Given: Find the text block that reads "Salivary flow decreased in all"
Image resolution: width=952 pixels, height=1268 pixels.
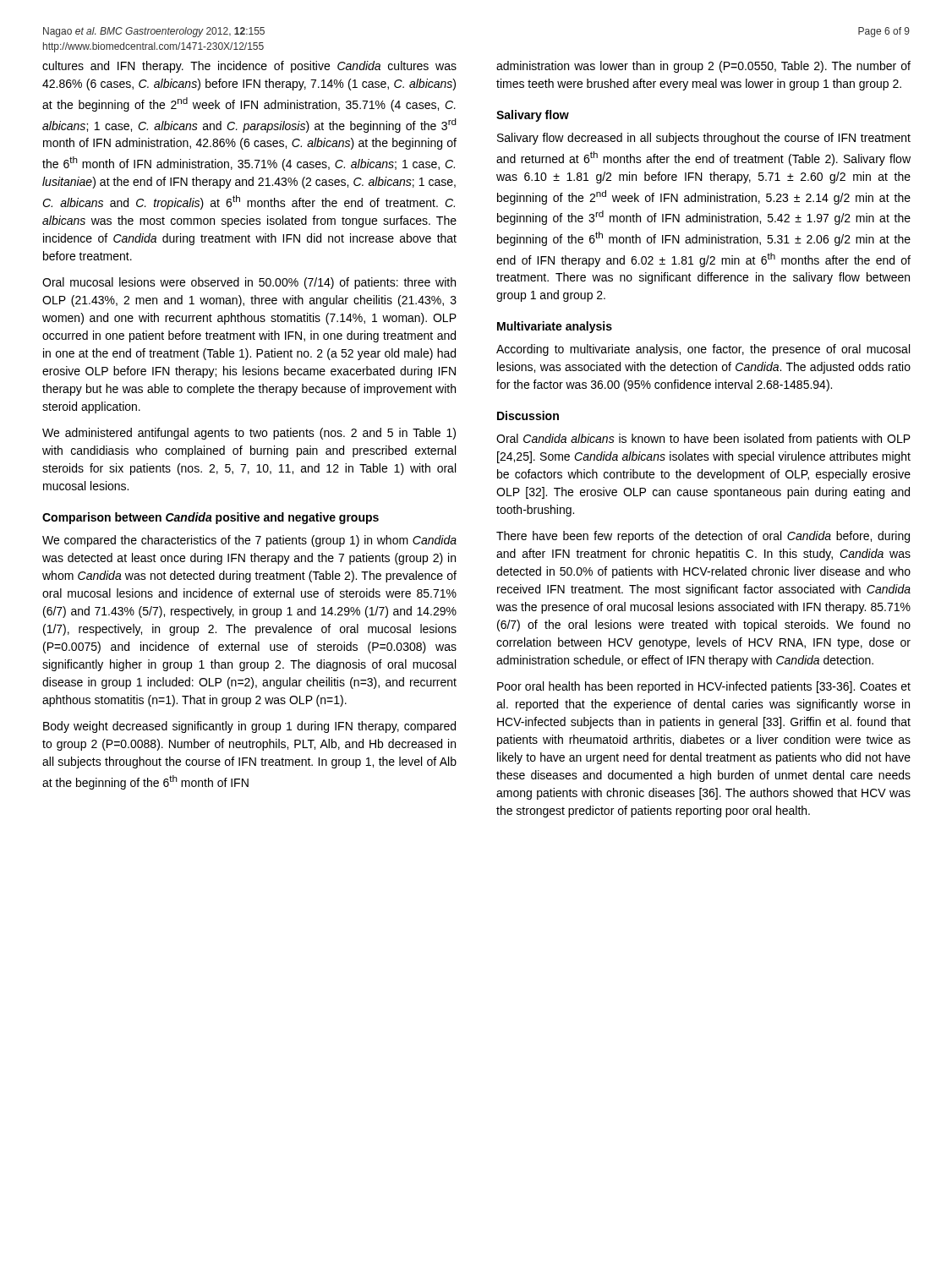Looking at the screenshot, I should [x=703, y=217].
